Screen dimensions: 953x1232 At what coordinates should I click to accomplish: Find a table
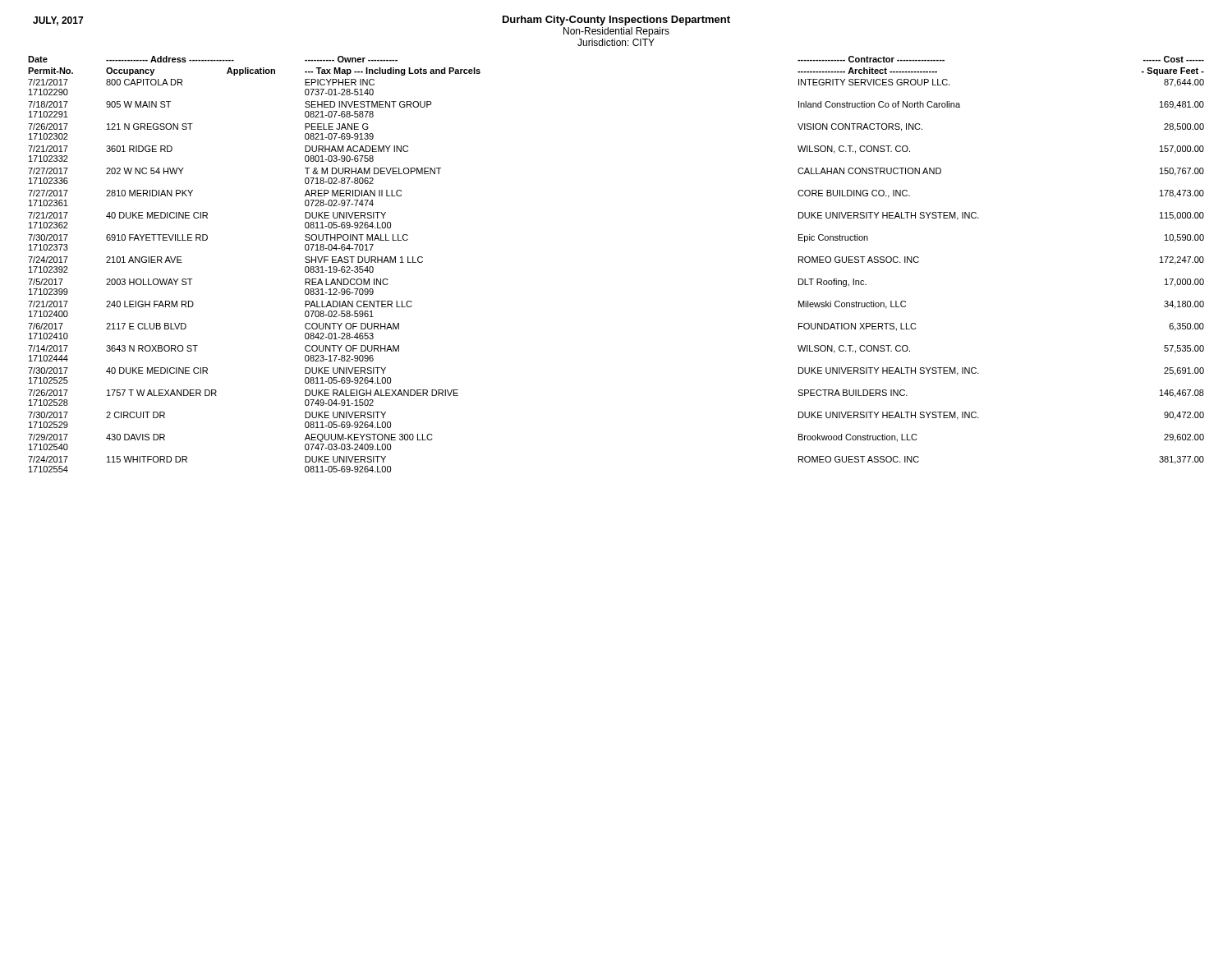(616, 265)
